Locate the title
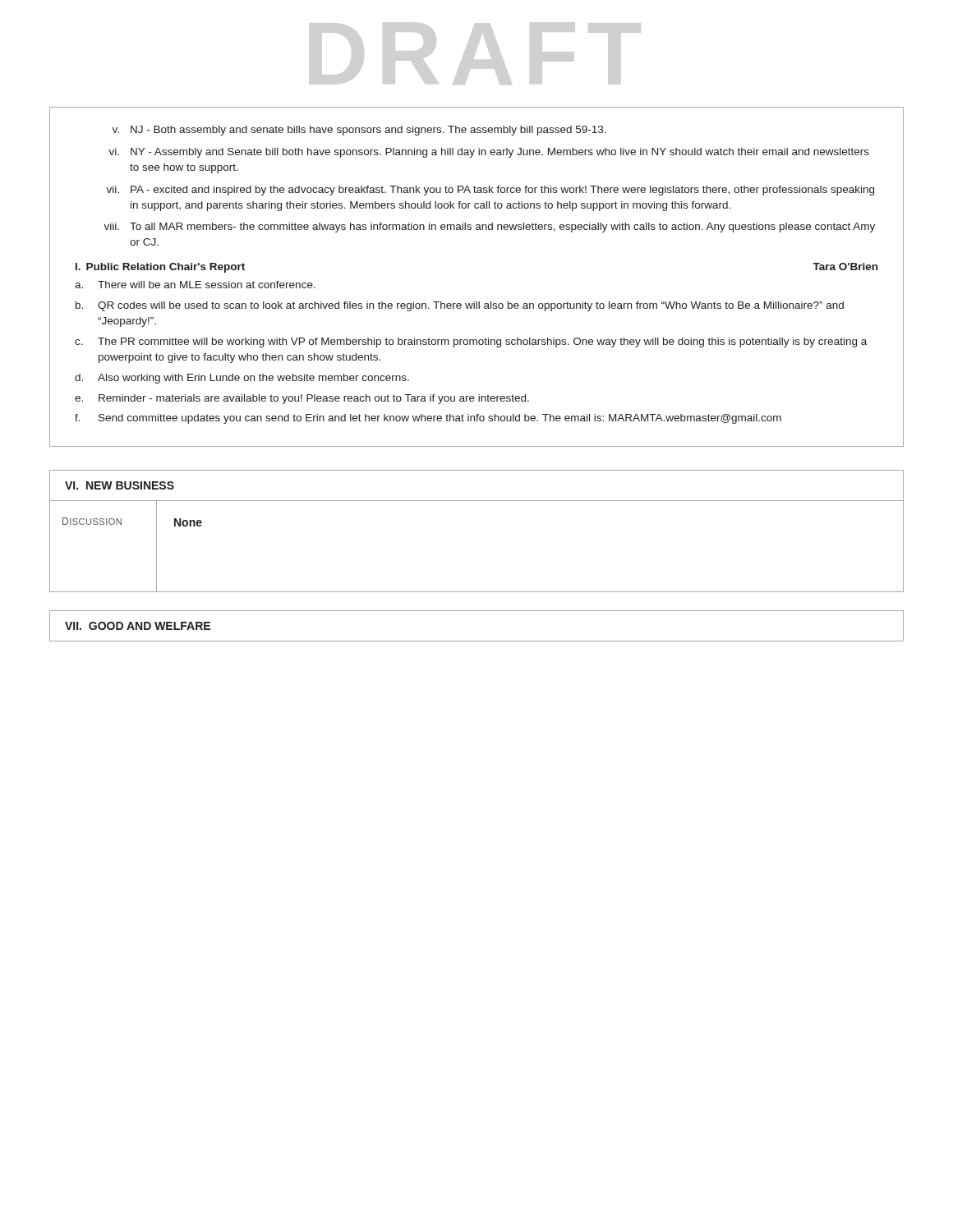 (x=476, y=53)
